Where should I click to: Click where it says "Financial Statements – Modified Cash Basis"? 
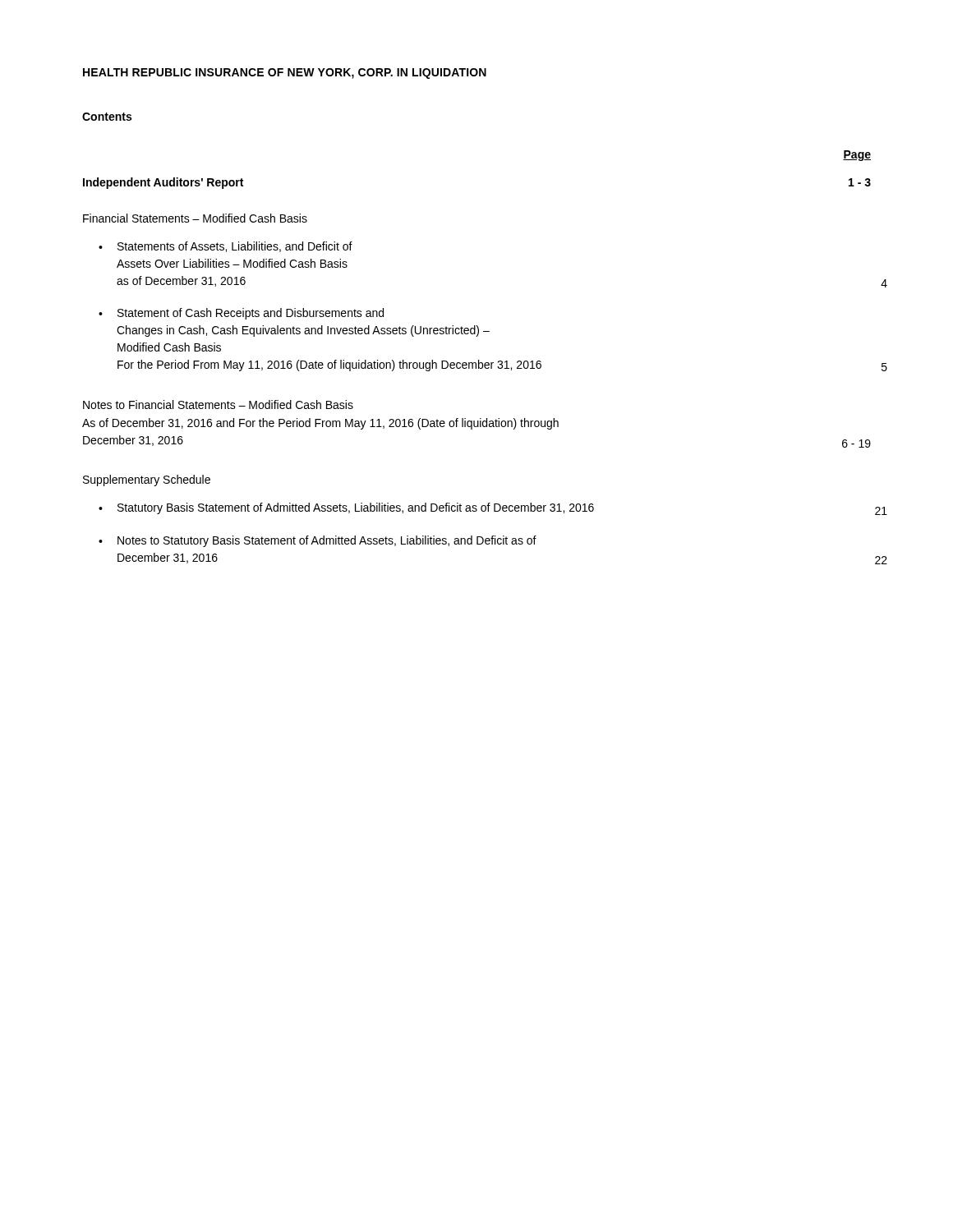(195, 218)
